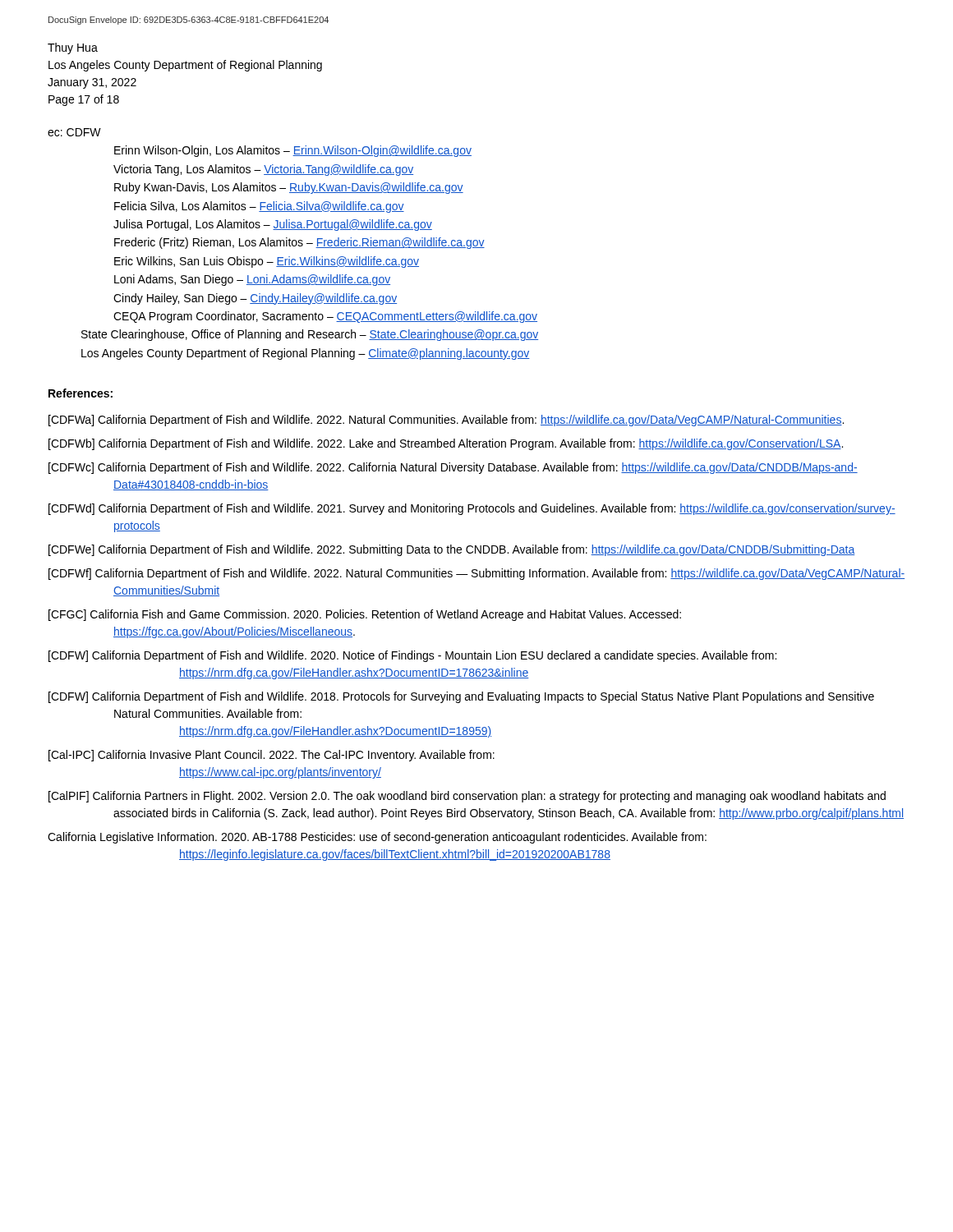Find the list item with the text "[Cal-IPC] California Invasive"

pyautogui.click(x=271, y=764)
